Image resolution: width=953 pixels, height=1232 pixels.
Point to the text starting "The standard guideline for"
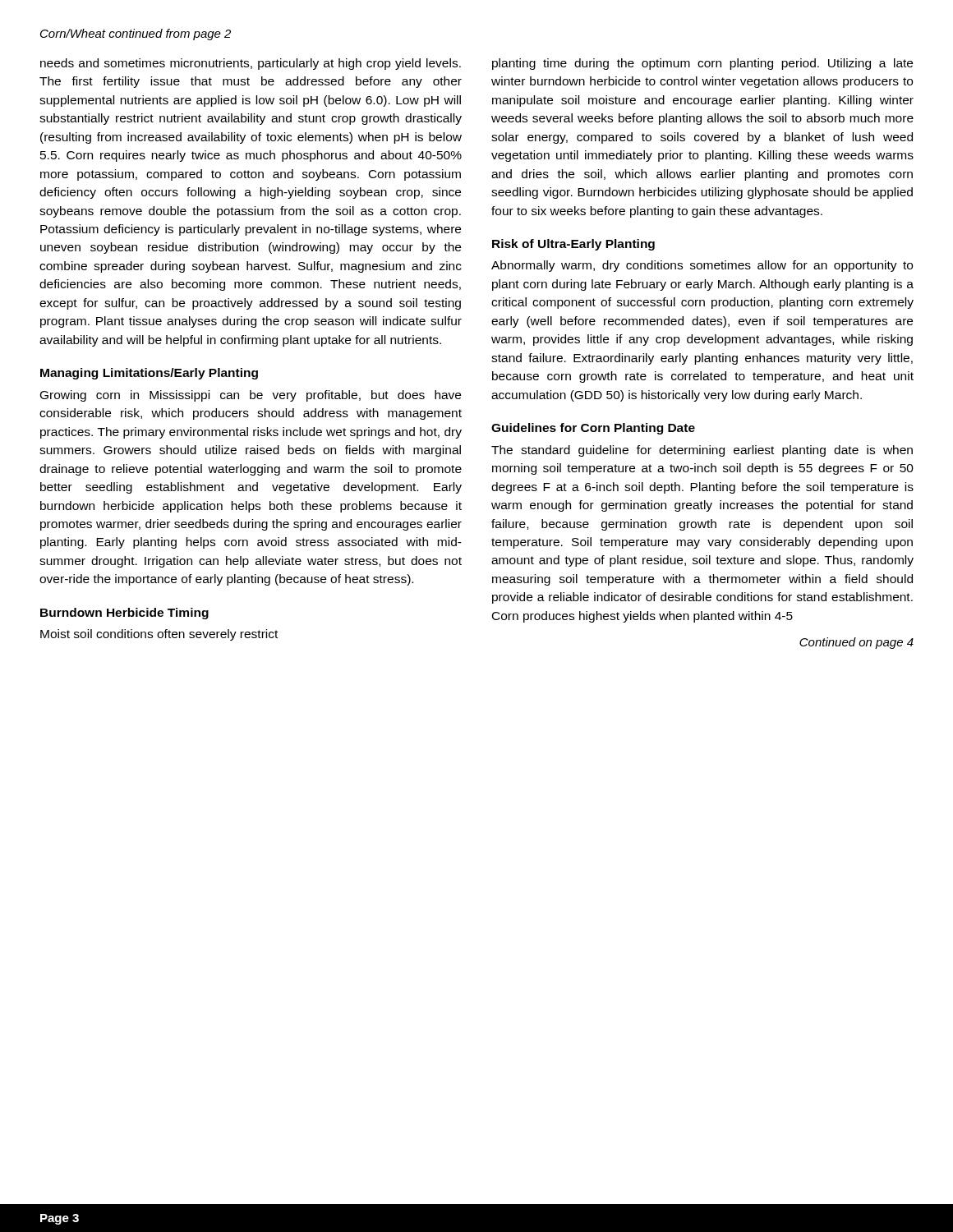tap(702, 533)
